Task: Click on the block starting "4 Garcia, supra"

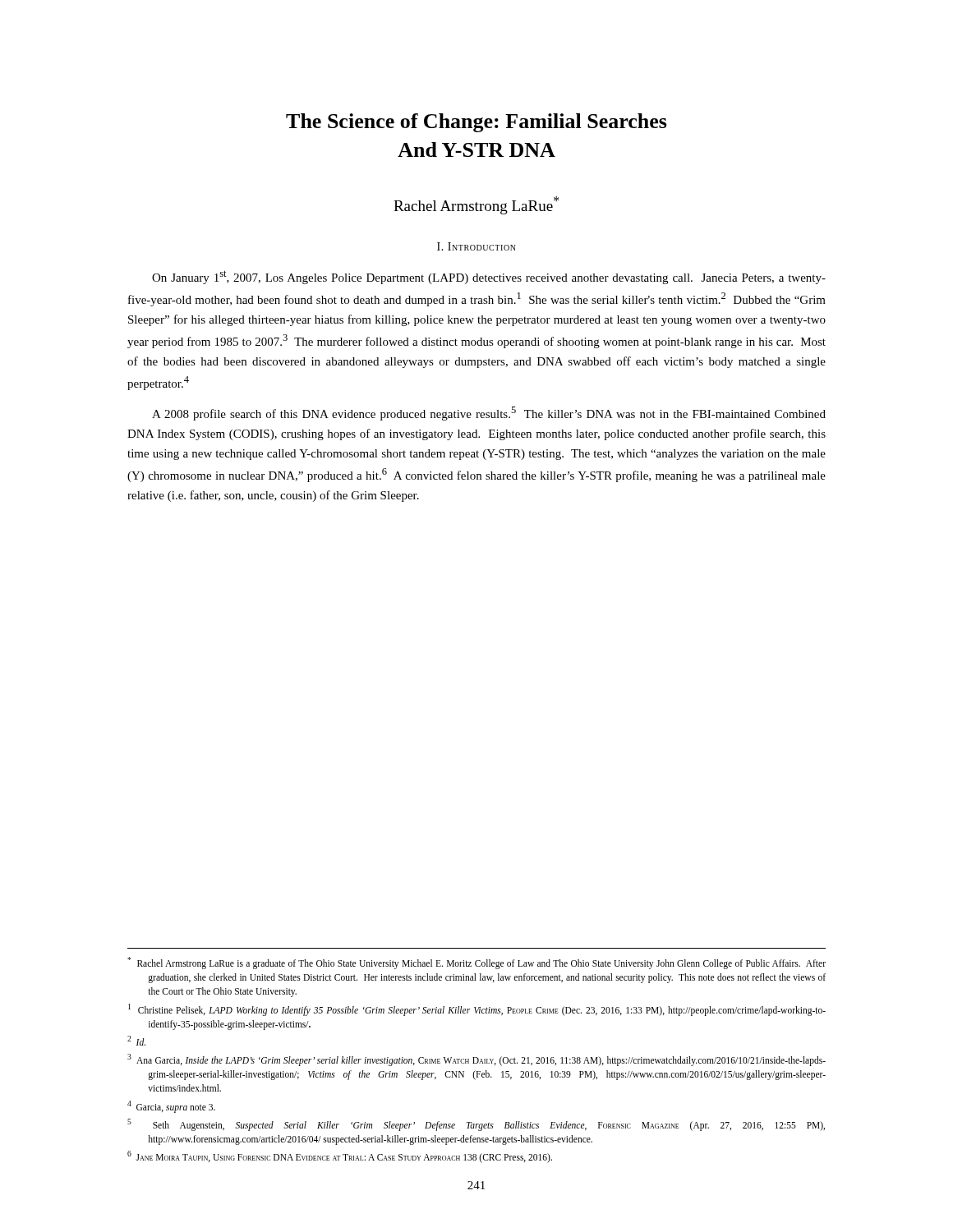Action: [x=171, y=1107]
